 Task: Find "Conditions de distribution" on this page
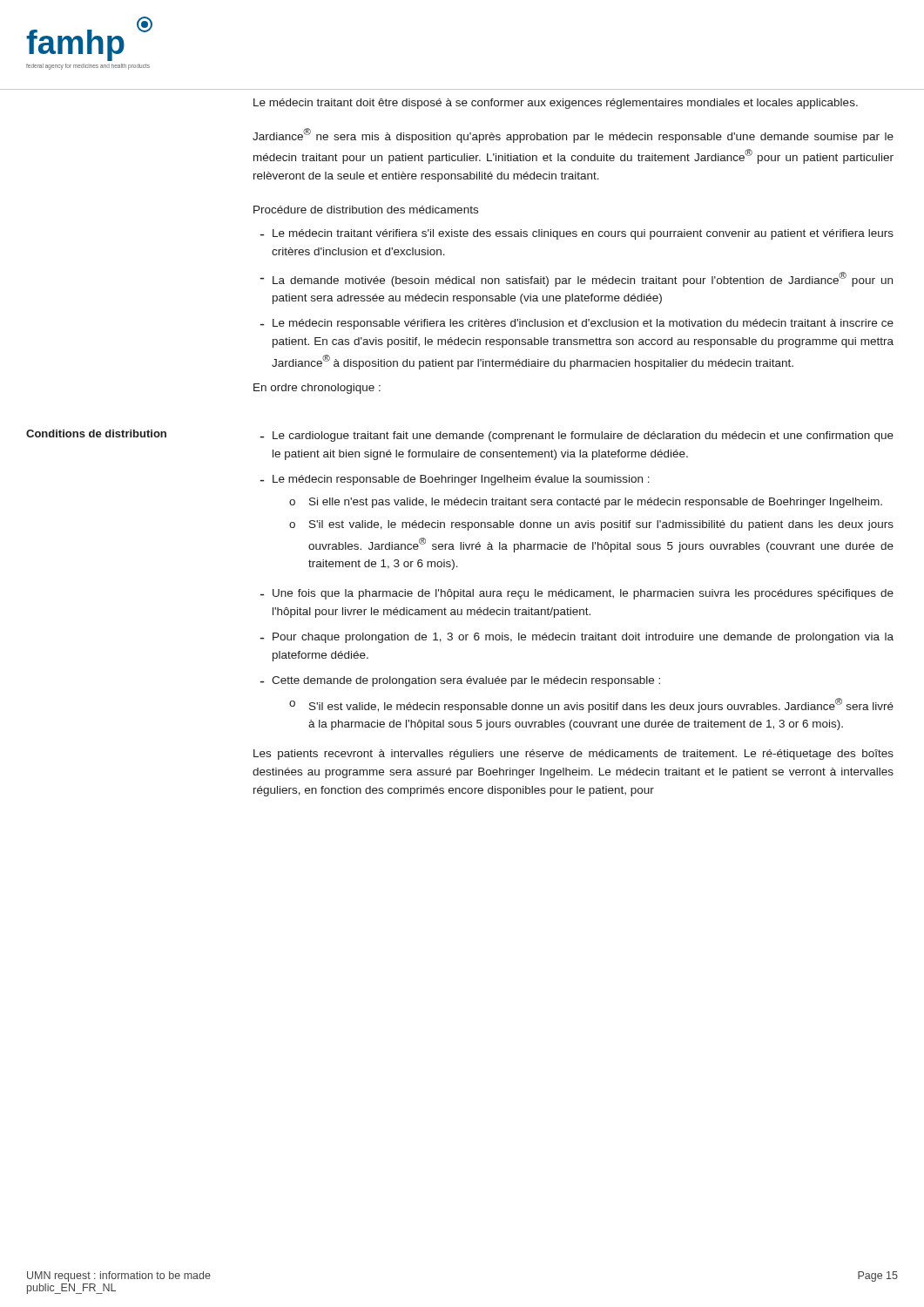coord(97,434)
